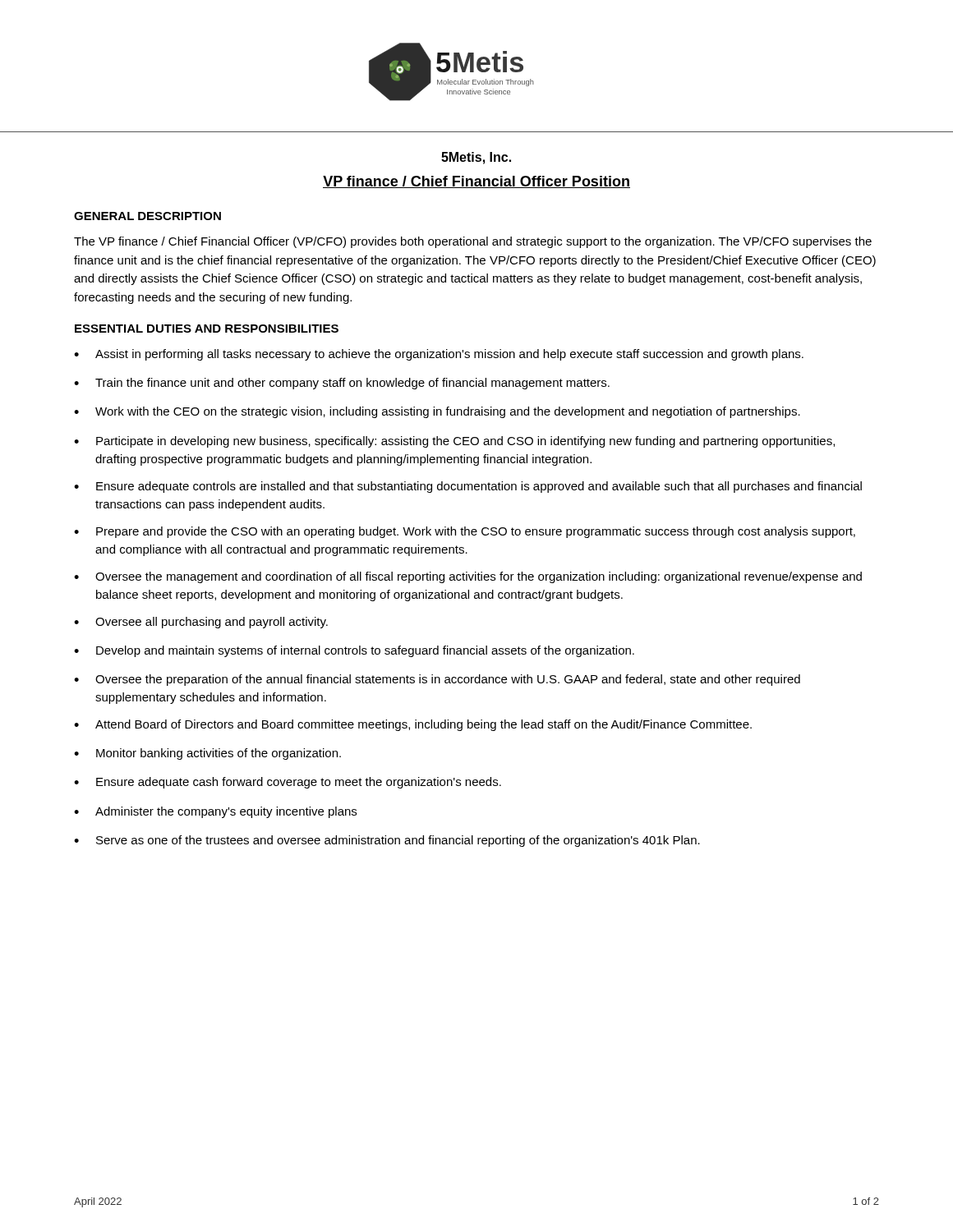Find the block starting "• Participate in developing new business, specifically: assisting"

tap(476, 450)
